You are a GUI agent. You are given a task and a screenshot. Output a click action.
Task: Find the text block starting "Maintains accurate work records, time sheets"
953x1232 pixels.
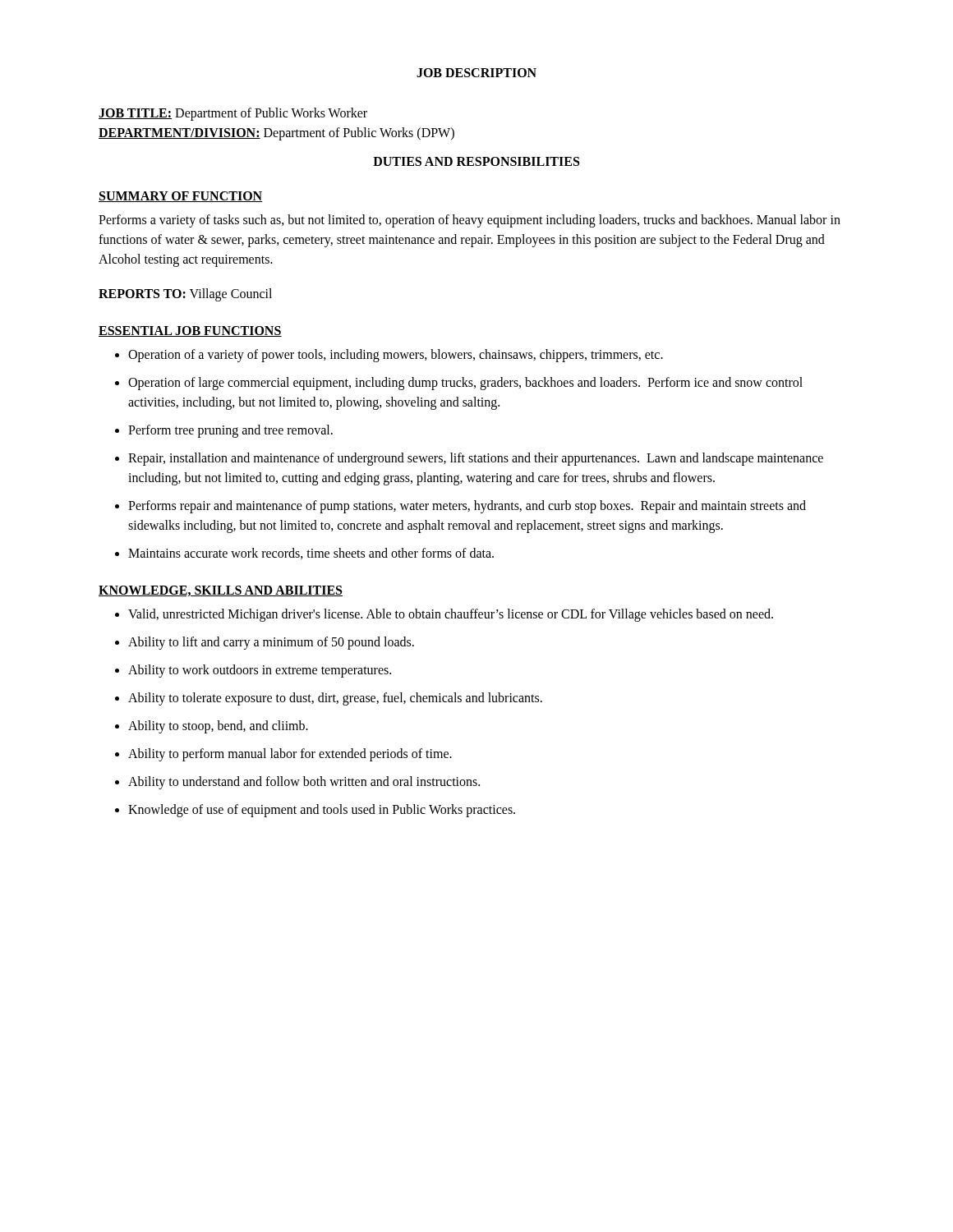pos(311,553)
